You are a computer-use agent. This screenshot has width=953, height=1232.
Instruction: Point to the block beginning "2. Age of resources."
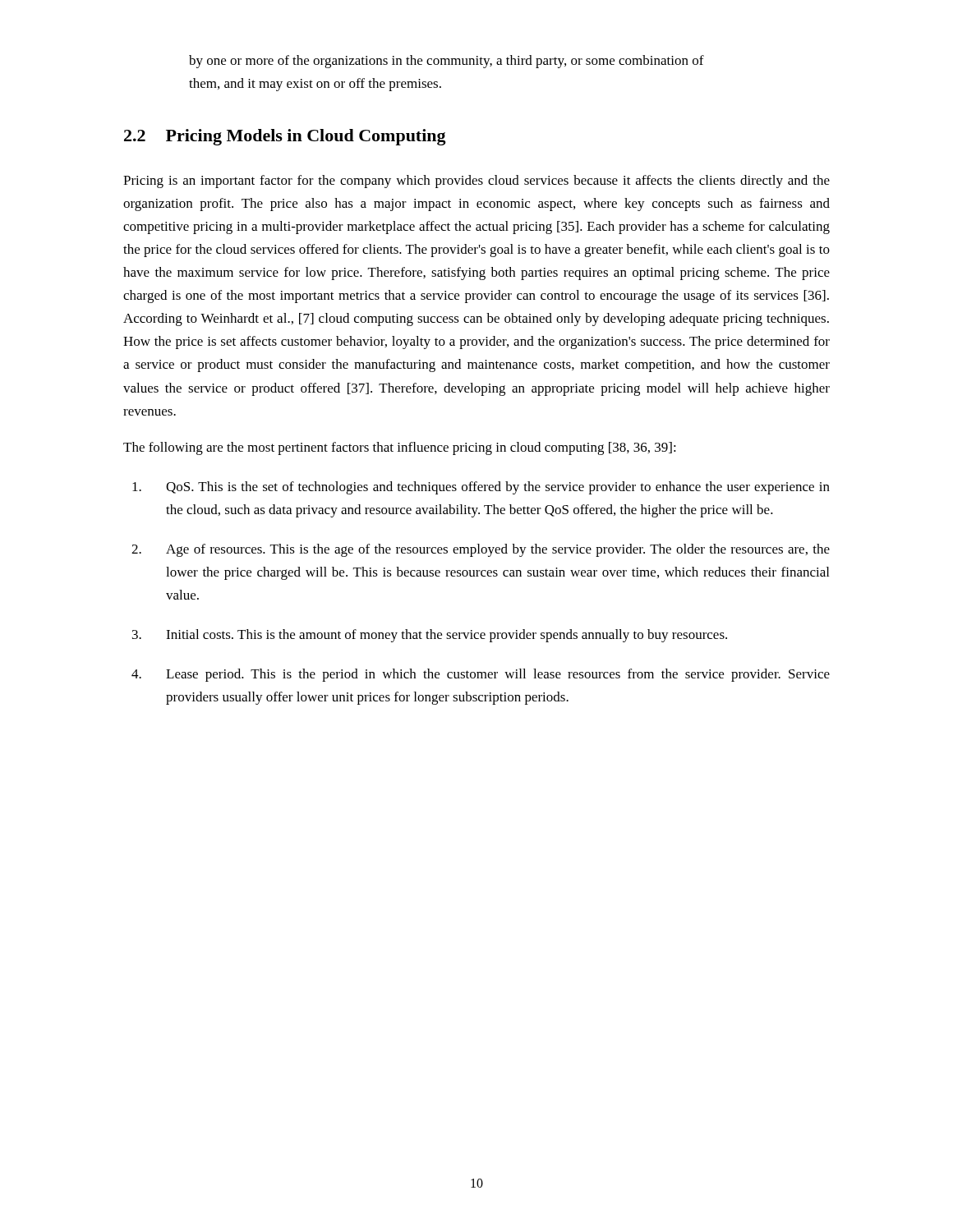(x=476, y=572)
